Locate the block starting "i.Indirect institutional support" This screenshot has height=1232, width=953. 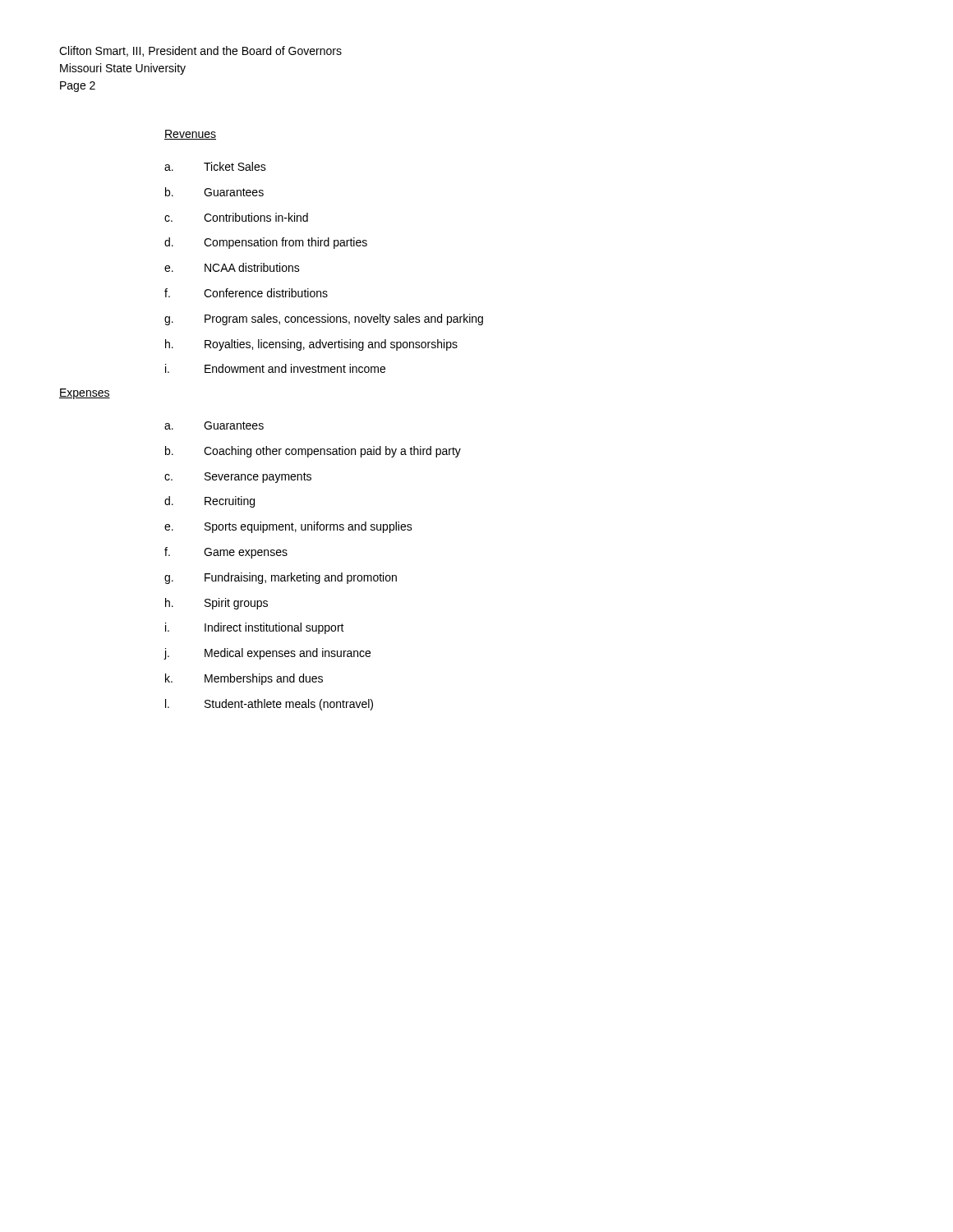coord(254,628)
